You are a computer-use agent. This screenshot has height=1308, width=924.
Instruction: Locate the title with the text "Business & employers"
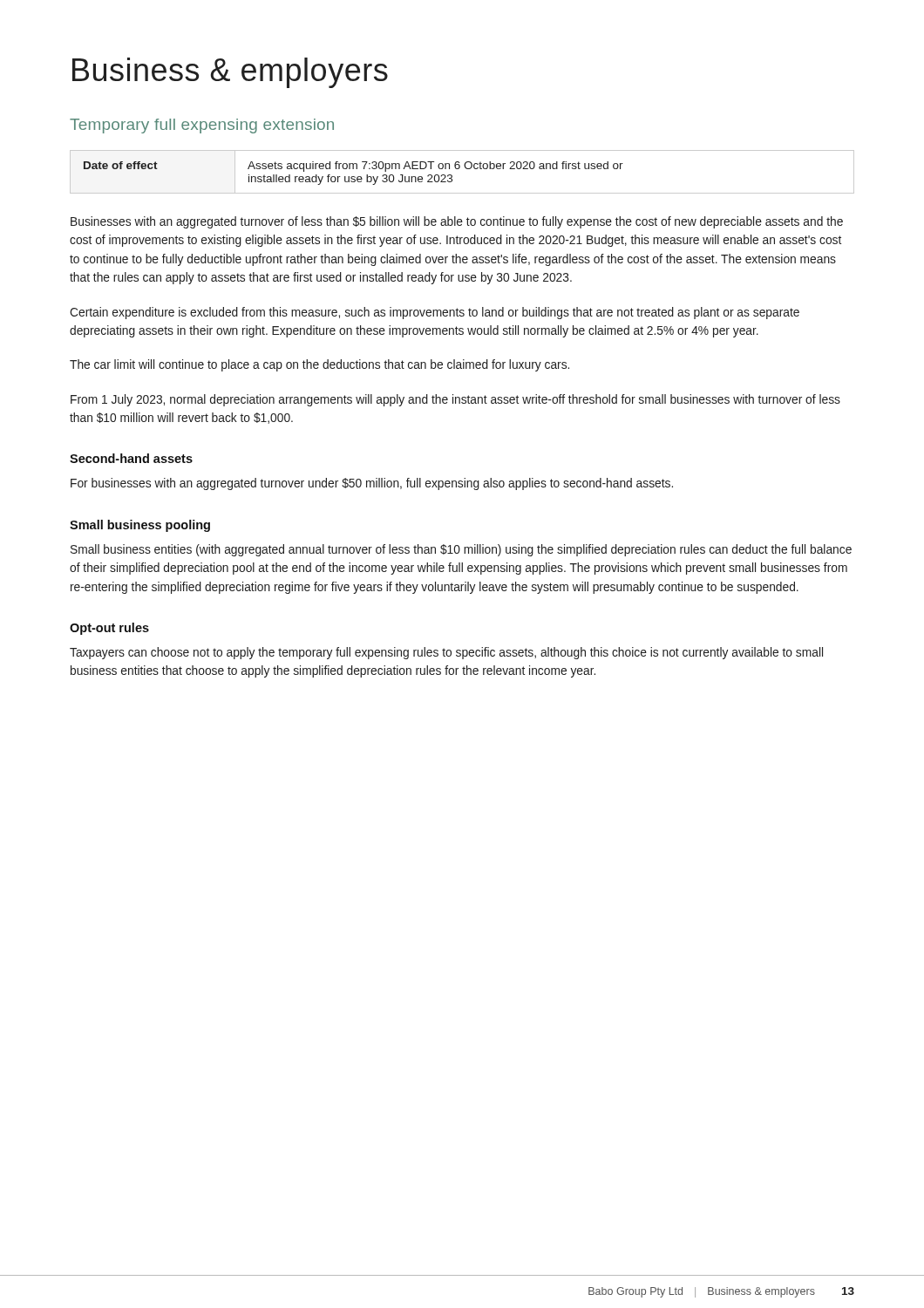click(230, 73)
